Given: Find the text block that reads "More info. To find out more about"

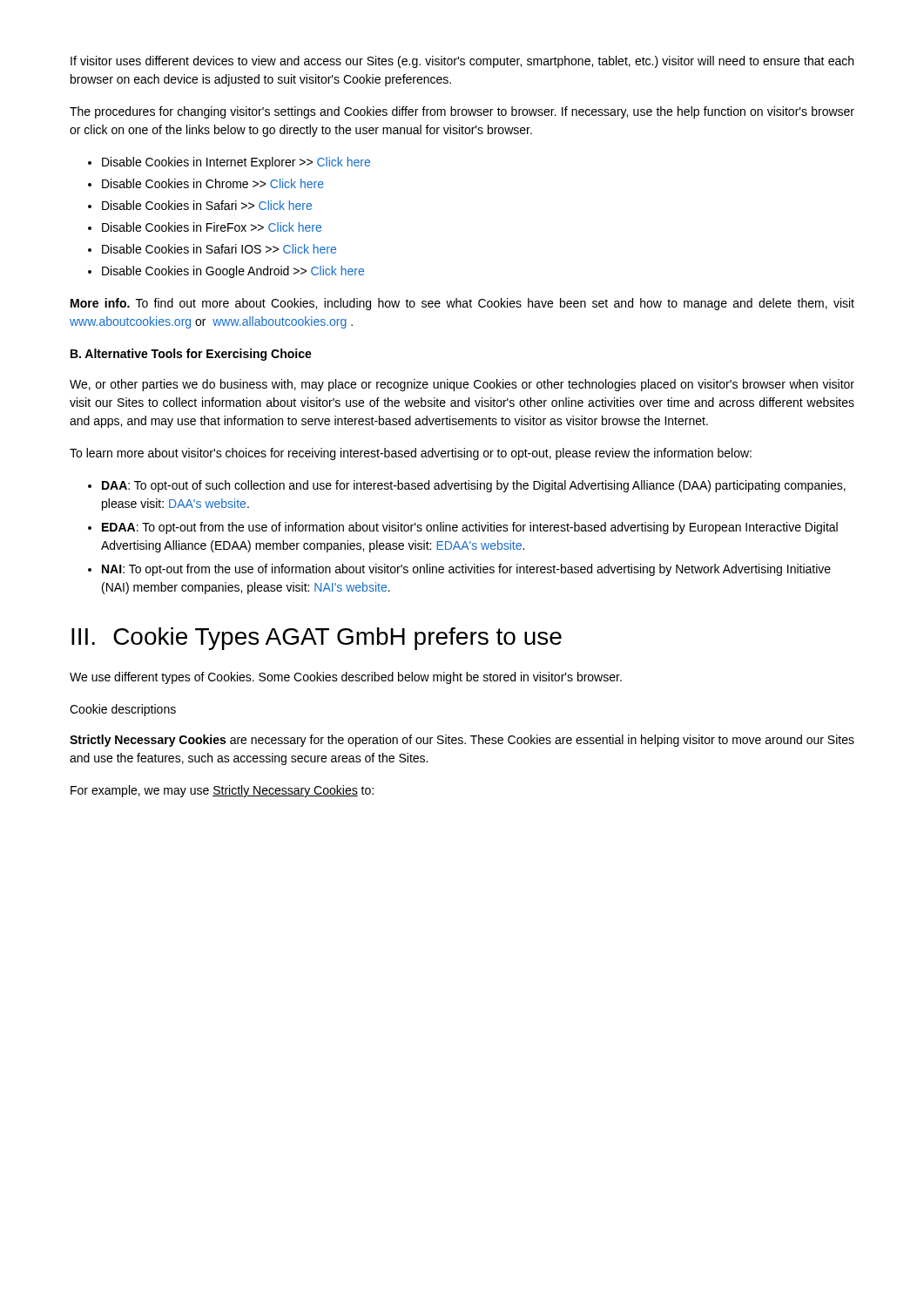Looking at the screenshot, I should (x=462, y=313).
